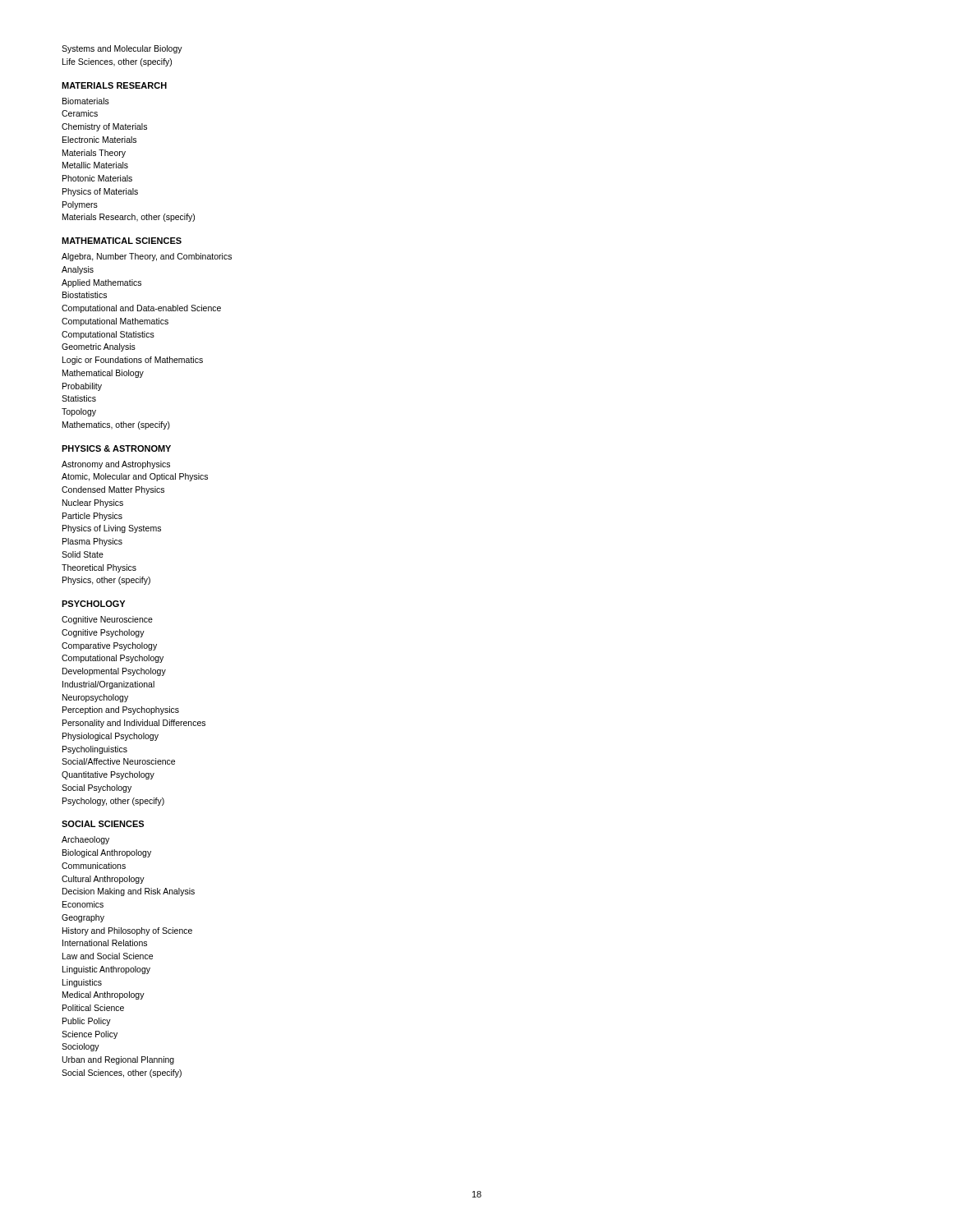Image resolution: width=953 pixels, height=1232 pixels.
Task: Select the region starting "Quantitative Psychology"
Action: click(108, 775)
